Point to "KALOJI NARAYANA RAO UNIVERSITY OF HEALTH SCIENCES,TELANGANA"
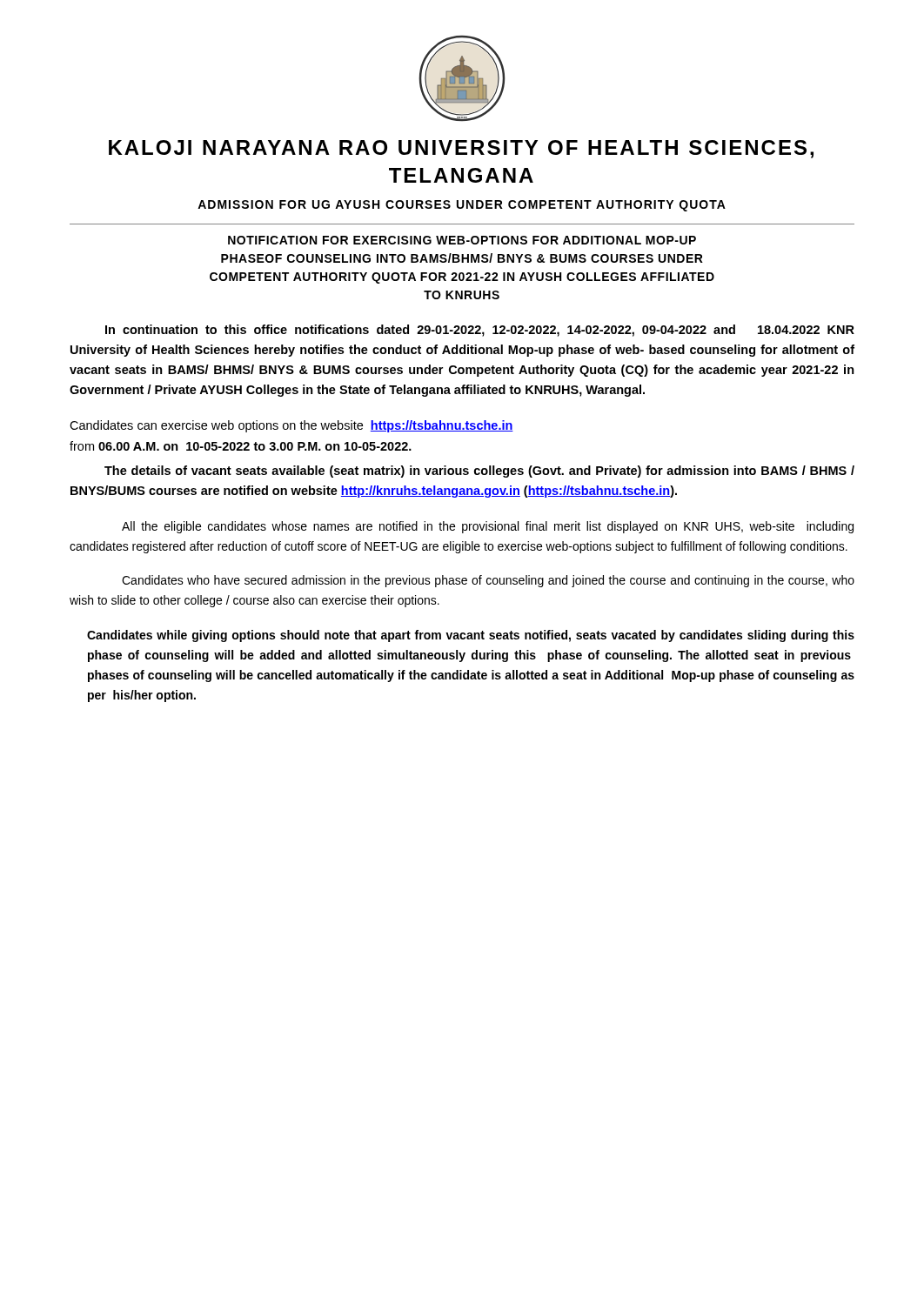This screenshot has height=1305, width=924. click(x=462, y=162)
